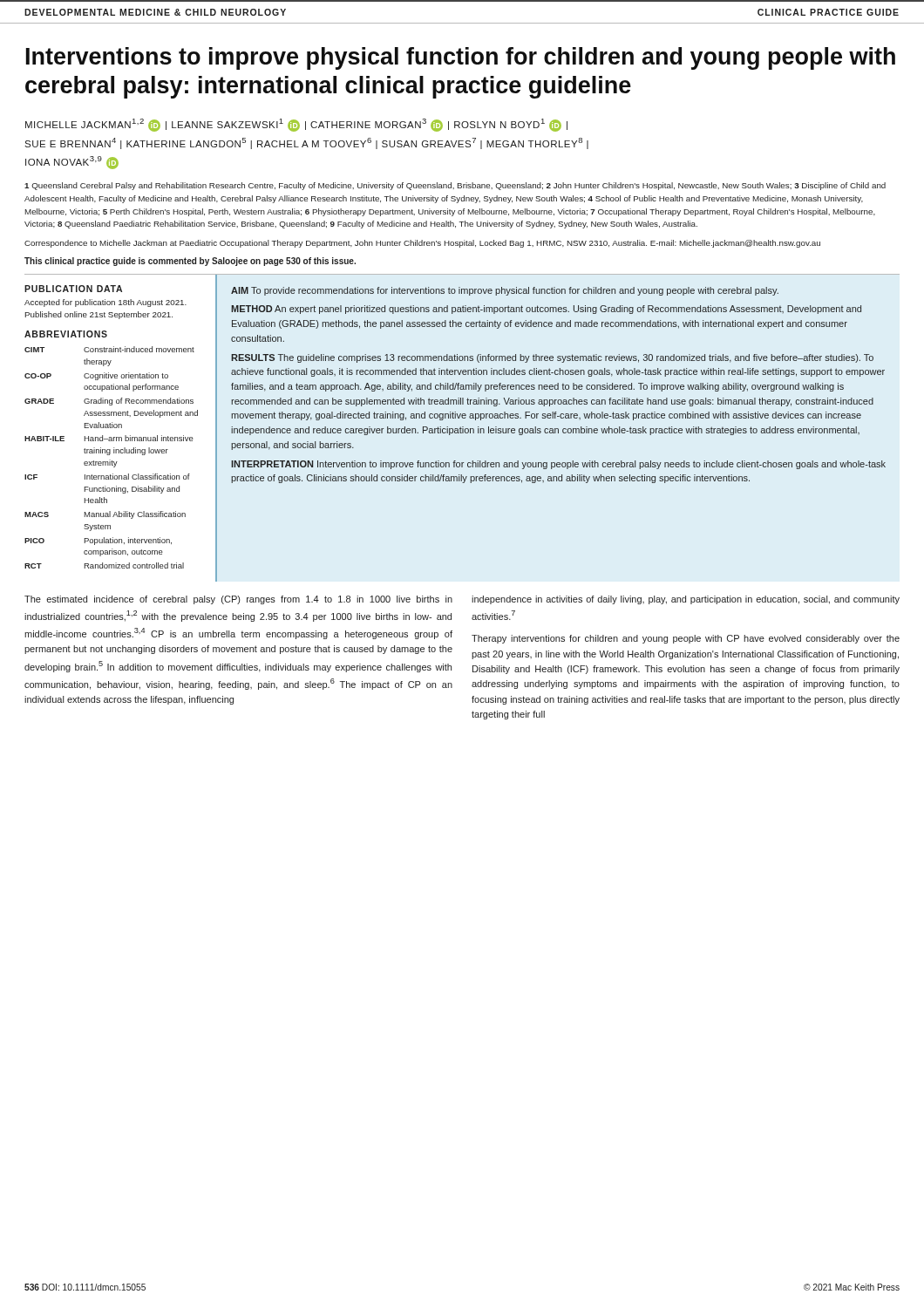Select the text block that reads "This clinical practice"

click(x=190, y=261)
